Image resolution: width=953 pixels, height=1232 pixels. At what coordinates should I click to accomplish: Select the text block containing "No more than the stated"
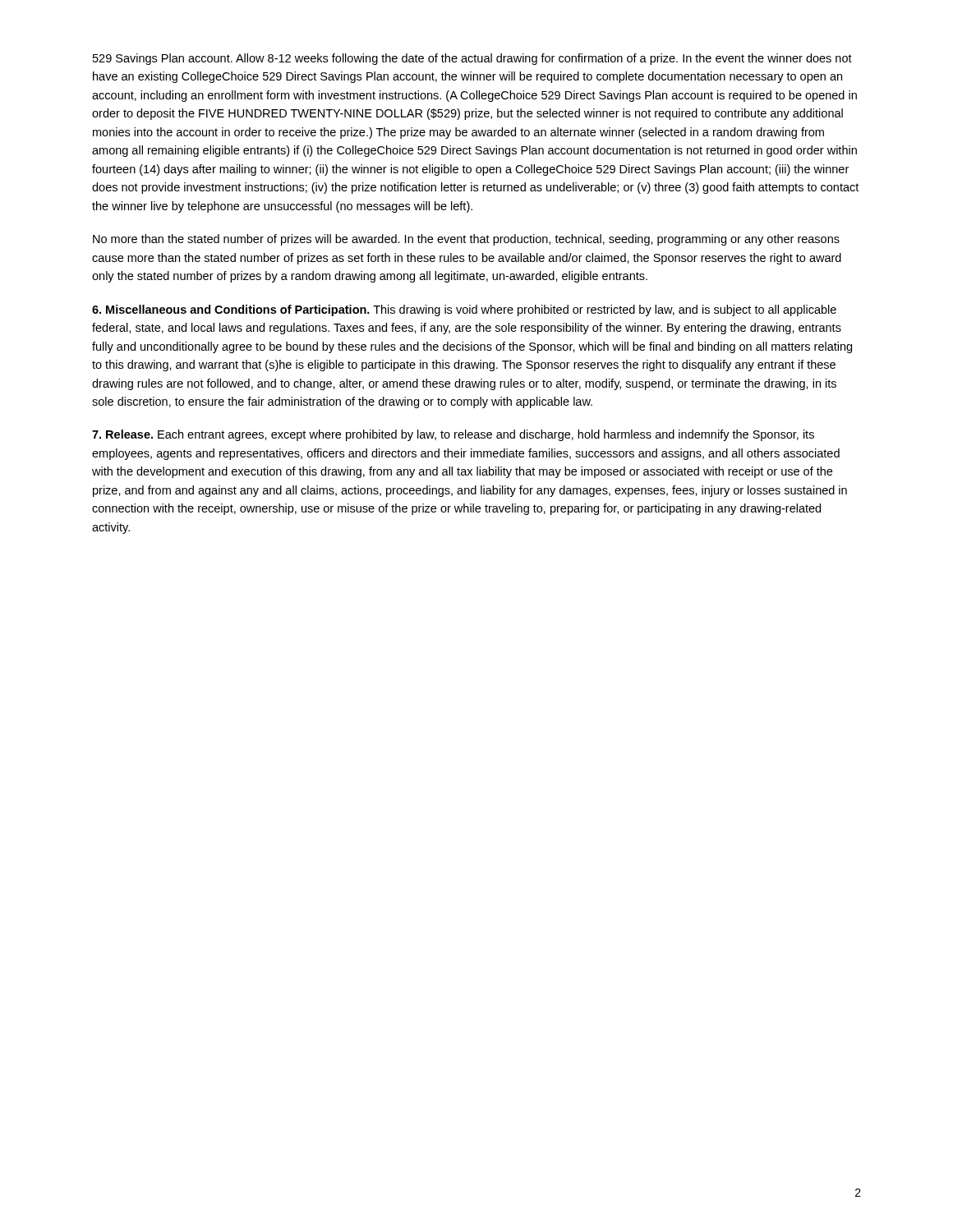[467, 258]
